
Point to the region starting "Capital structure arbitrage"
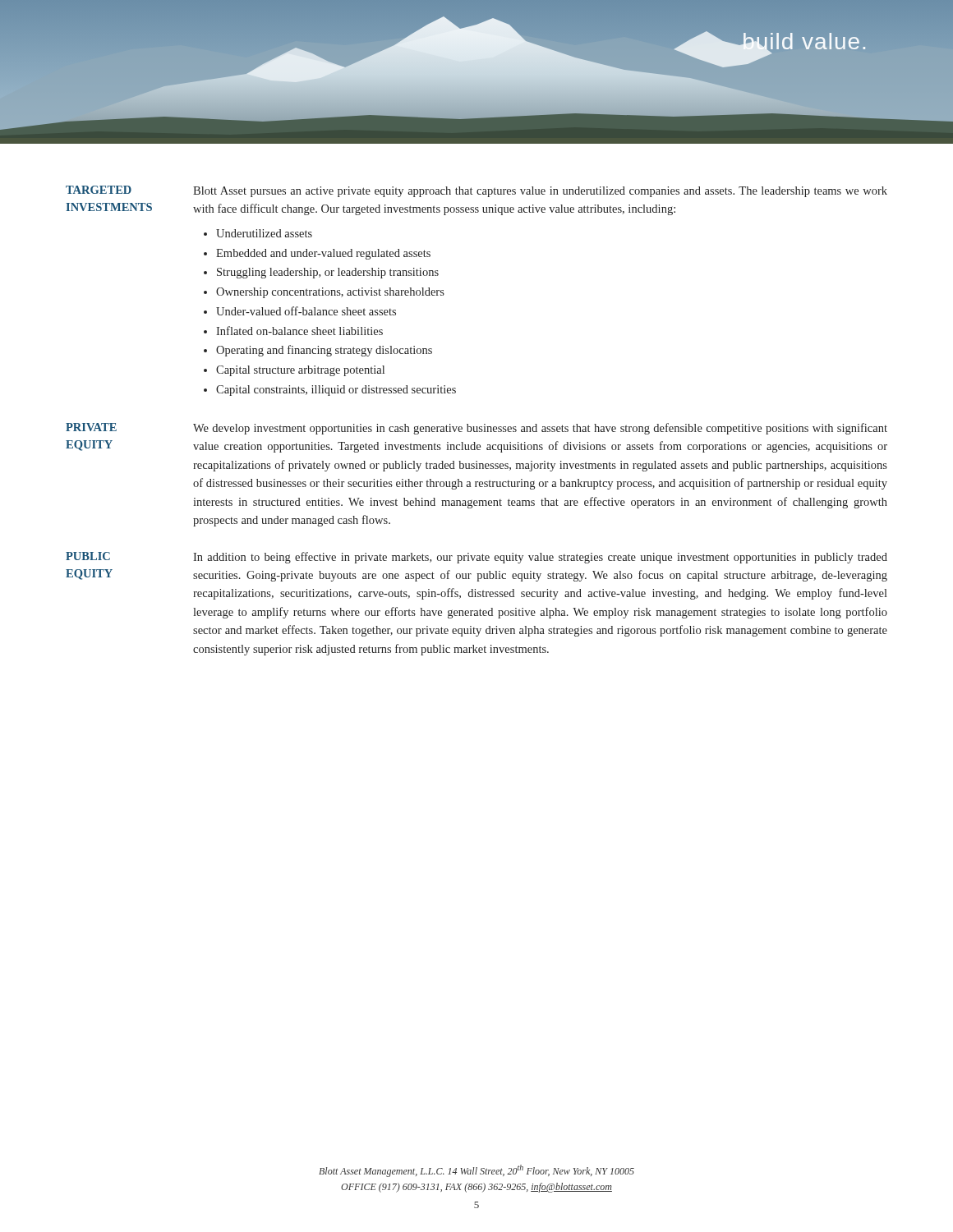(x=301, y=370)
